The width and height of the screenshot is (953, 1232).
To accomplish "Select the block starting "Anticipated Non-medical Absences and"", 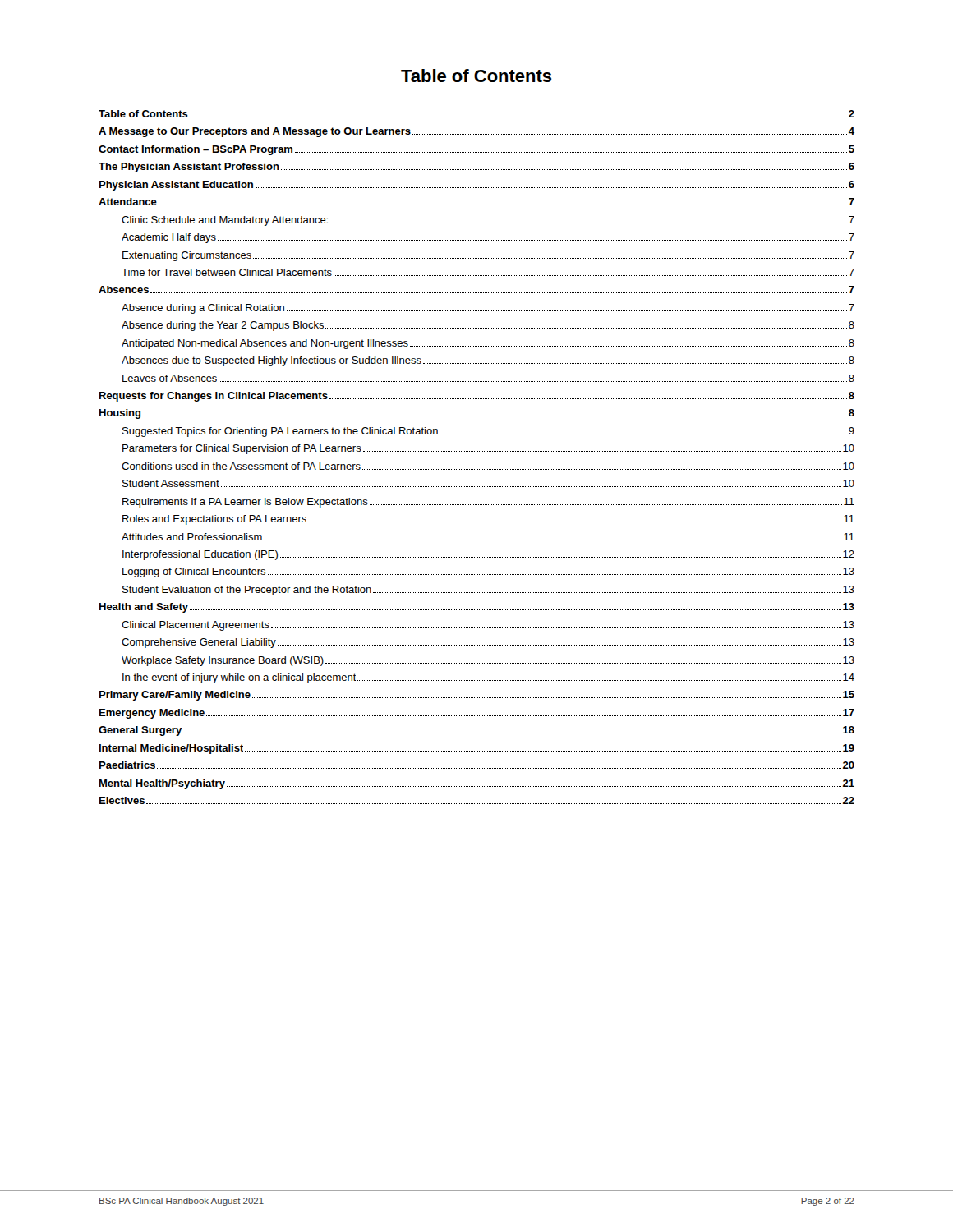I will click(488, 343).
